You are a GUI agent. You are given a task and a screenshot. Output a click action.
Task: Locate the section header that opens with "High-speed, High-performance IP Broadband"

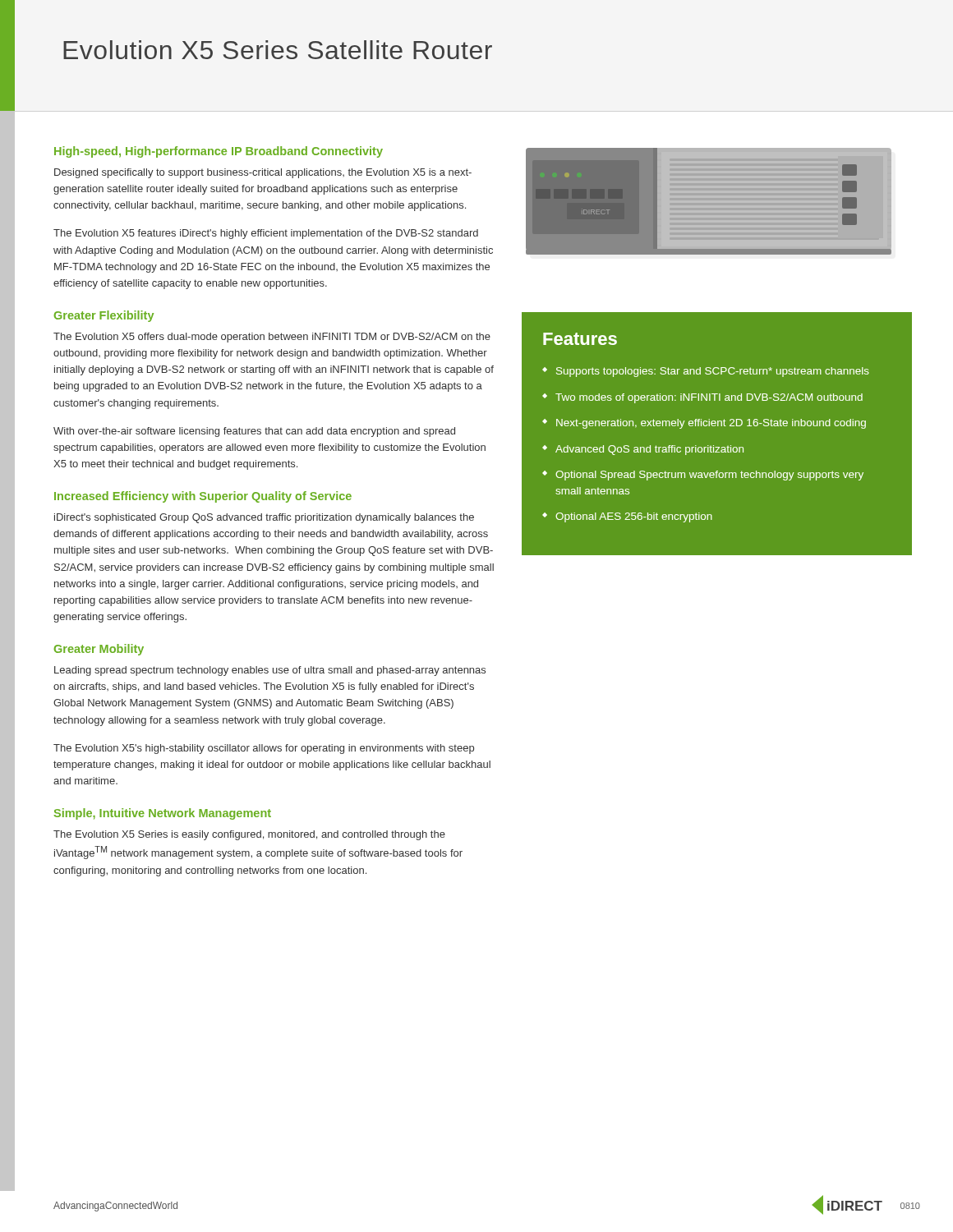218,151
